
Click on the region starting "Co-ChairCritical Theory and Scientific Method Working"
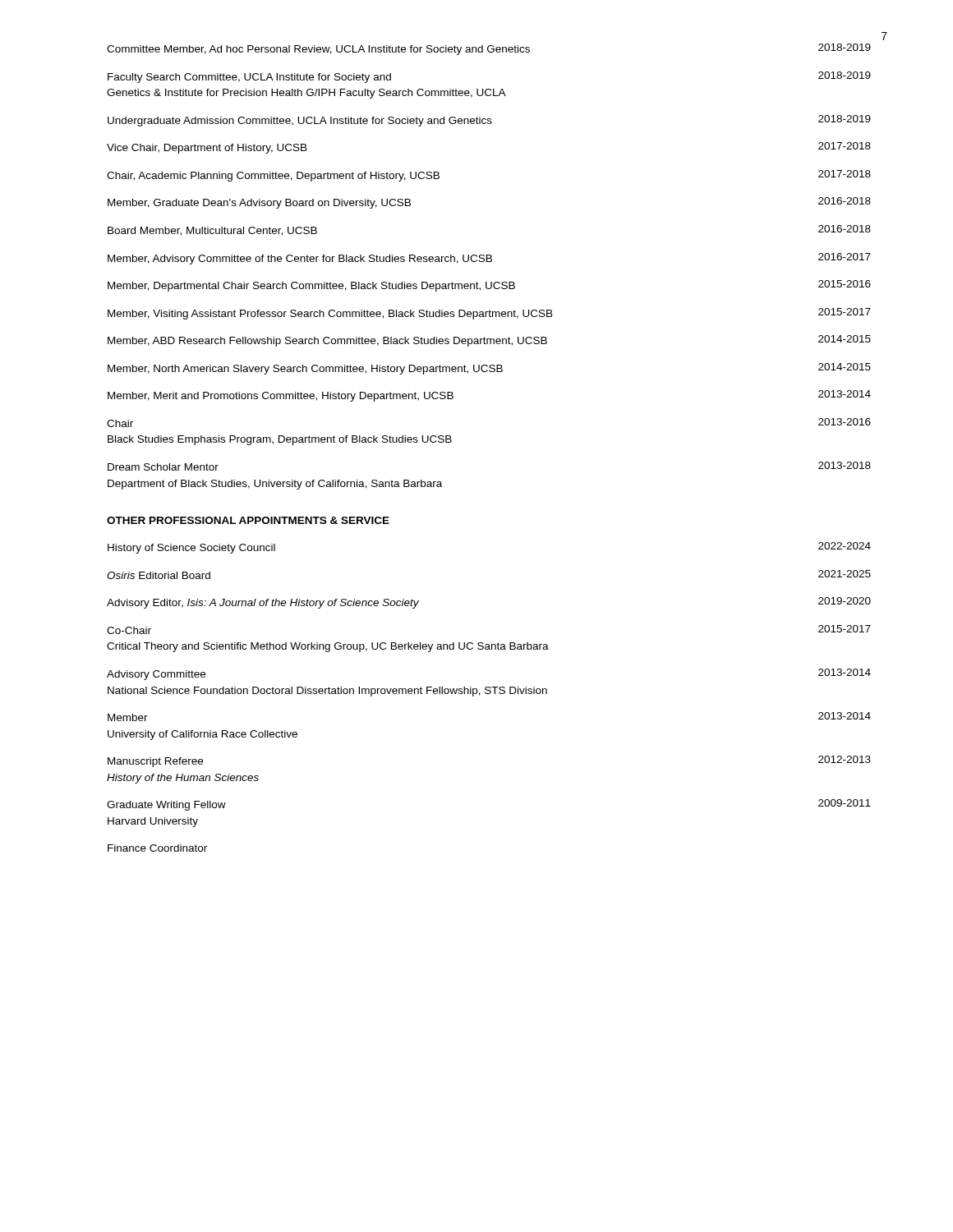pyautogui.click(x=489, y=638)
